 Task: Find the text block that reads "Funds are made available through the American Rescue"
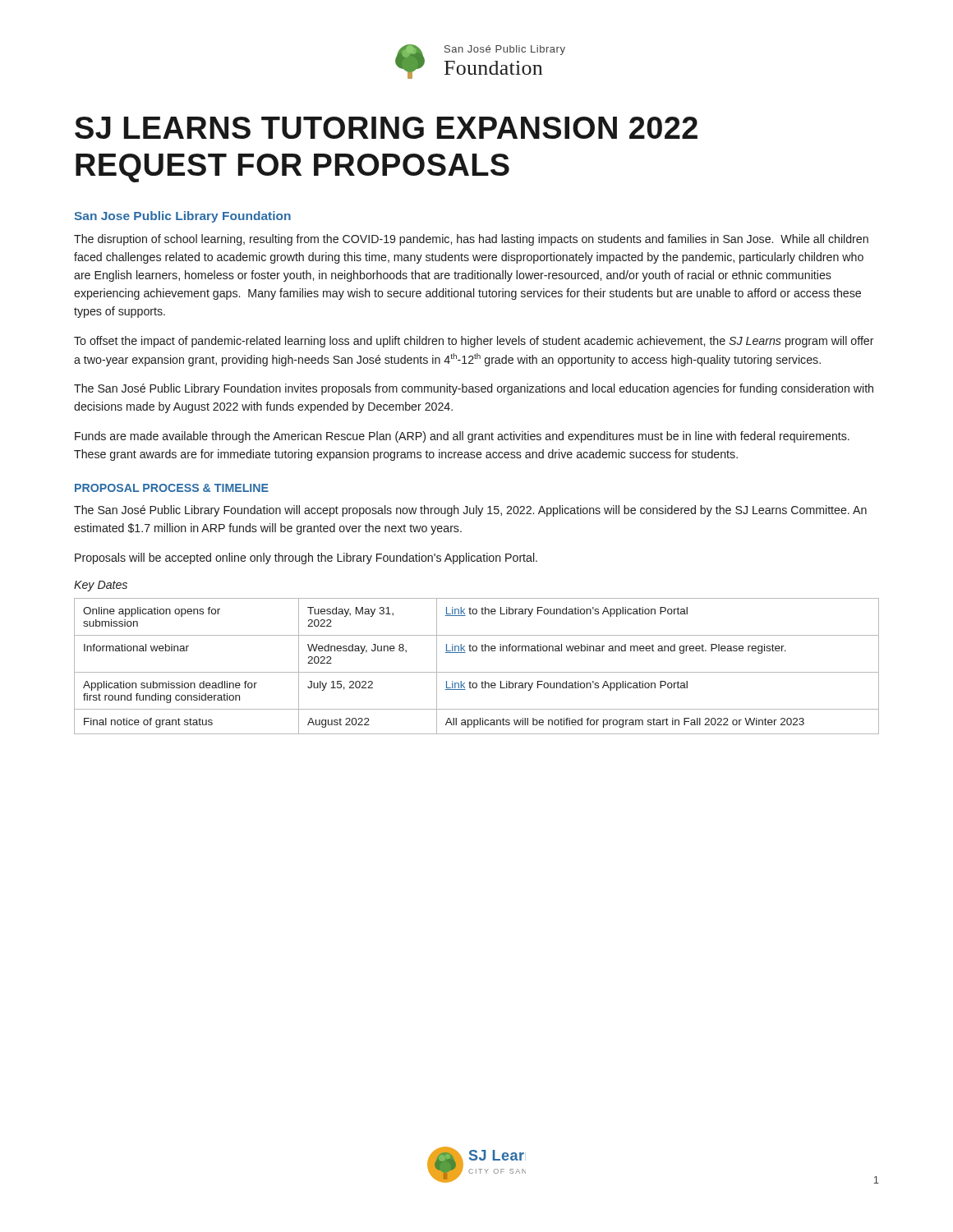pos(462,445)
